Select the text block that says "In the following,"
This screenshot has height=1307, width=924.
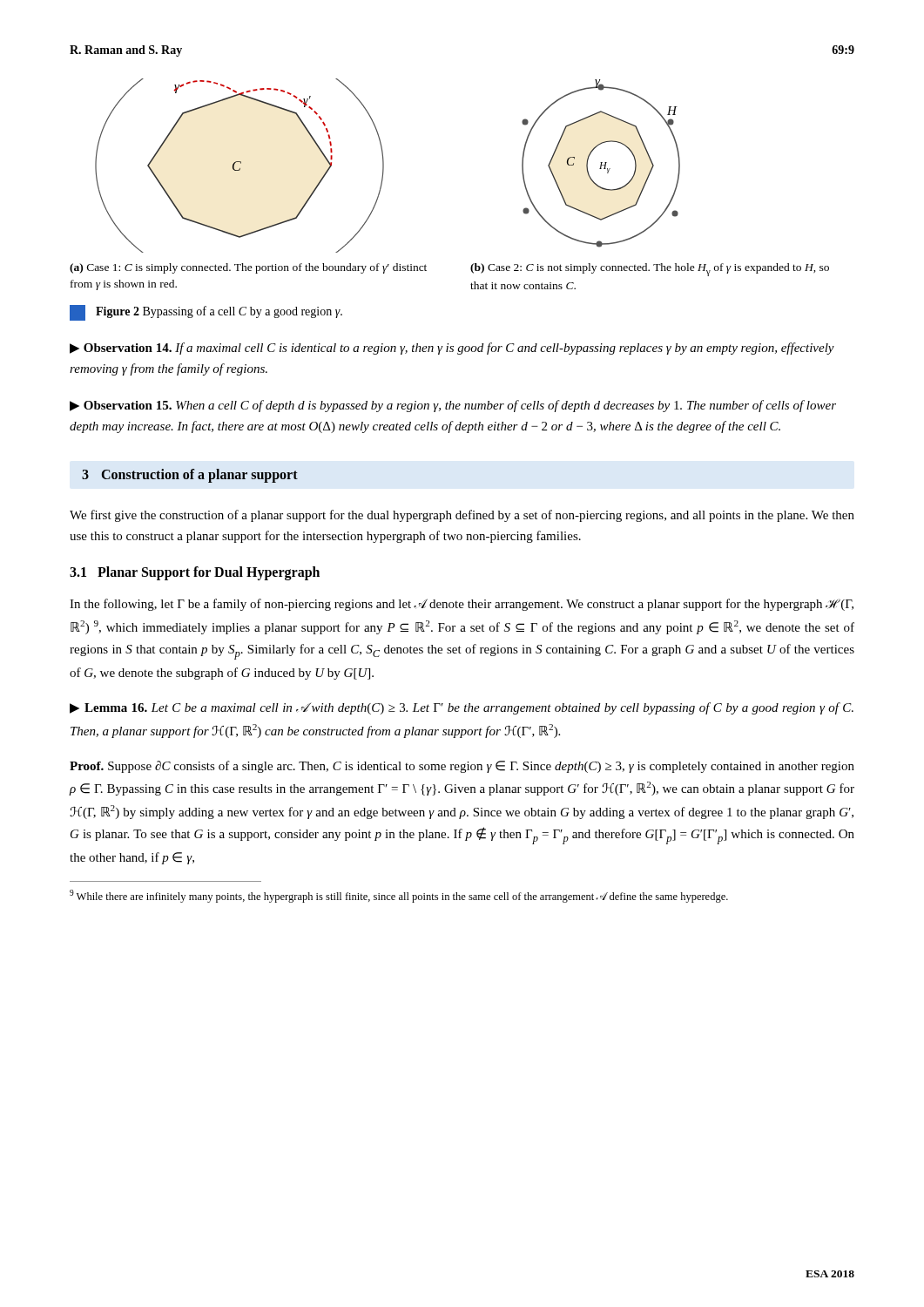(x=462, y=638)
